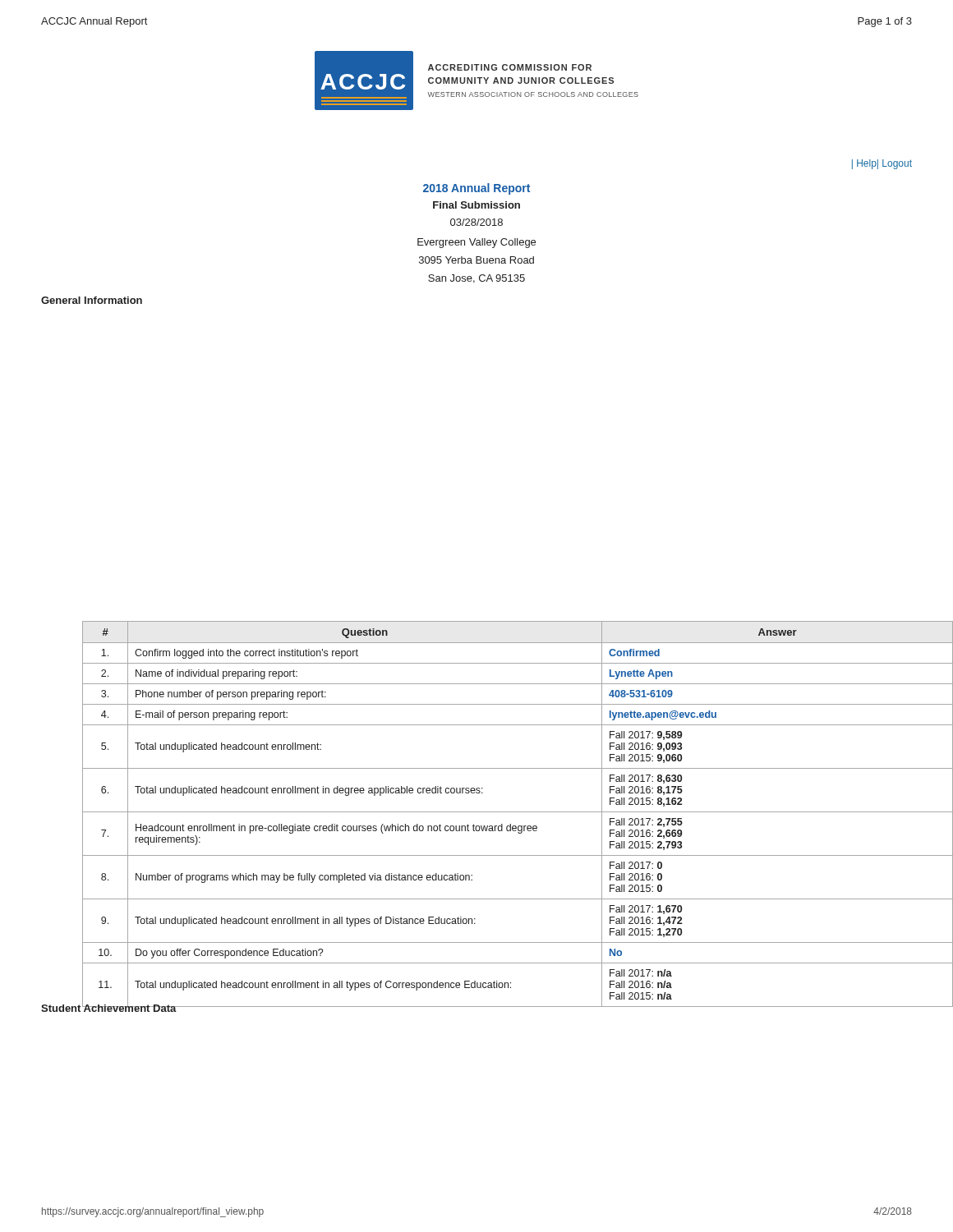Point to "General Information"
Screen dimensions: 1232x953
pyautogui.click(x=92, y=300)
